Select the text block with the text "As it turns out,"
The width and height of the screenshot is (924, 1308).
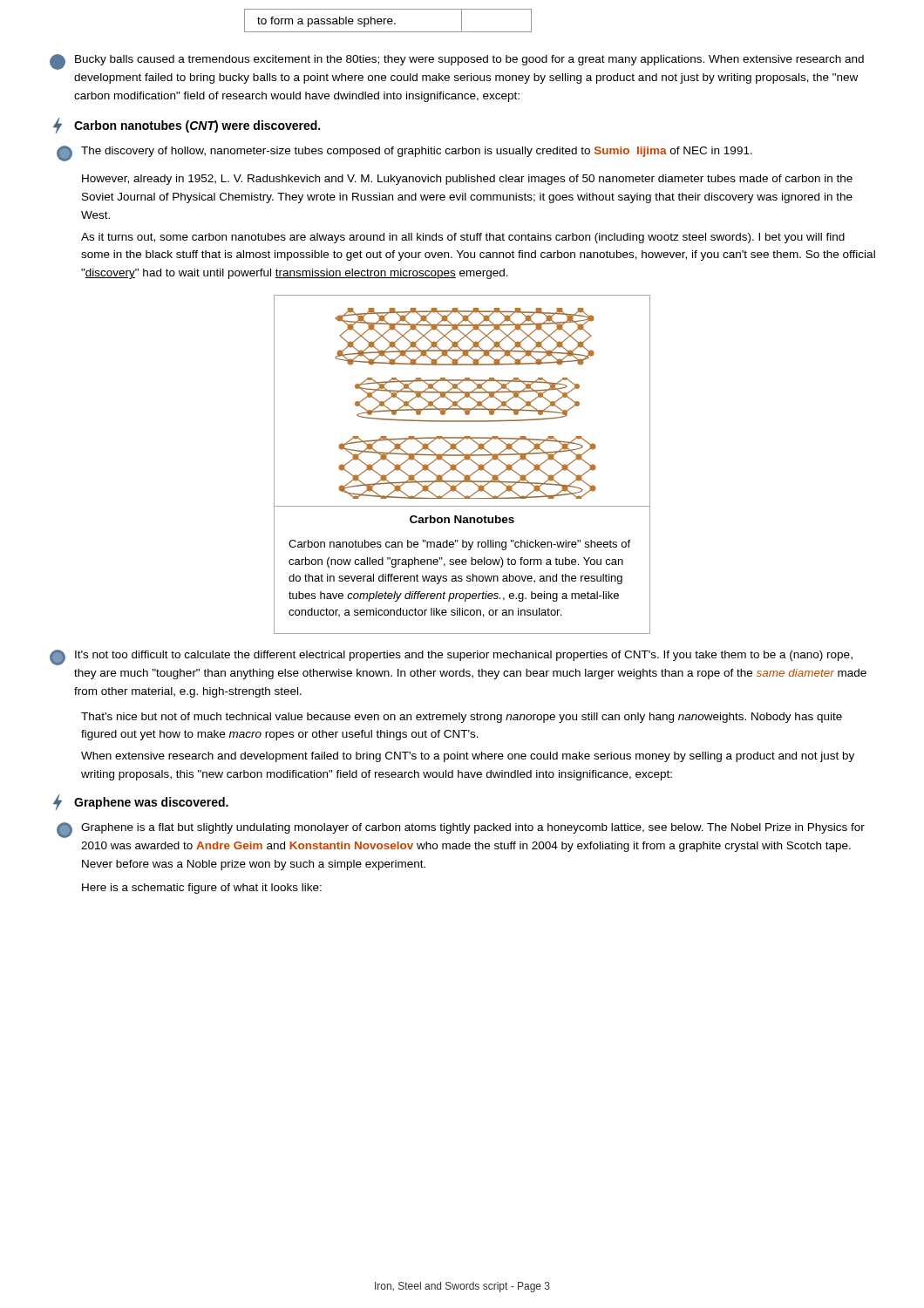point(478,255)
